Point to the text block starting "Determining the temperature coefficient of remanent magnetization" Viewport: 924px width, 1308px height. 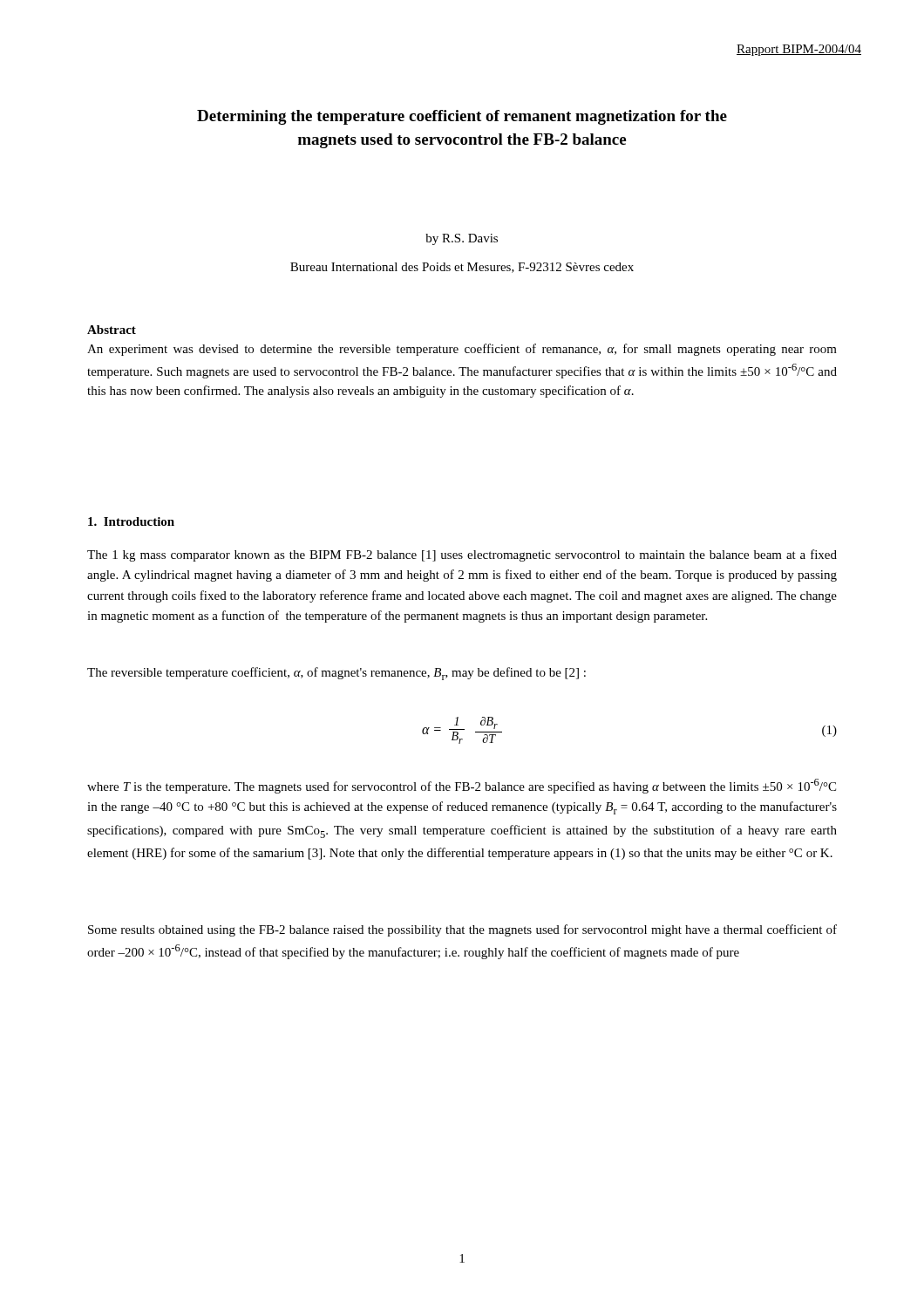click(x=462, y=128)
